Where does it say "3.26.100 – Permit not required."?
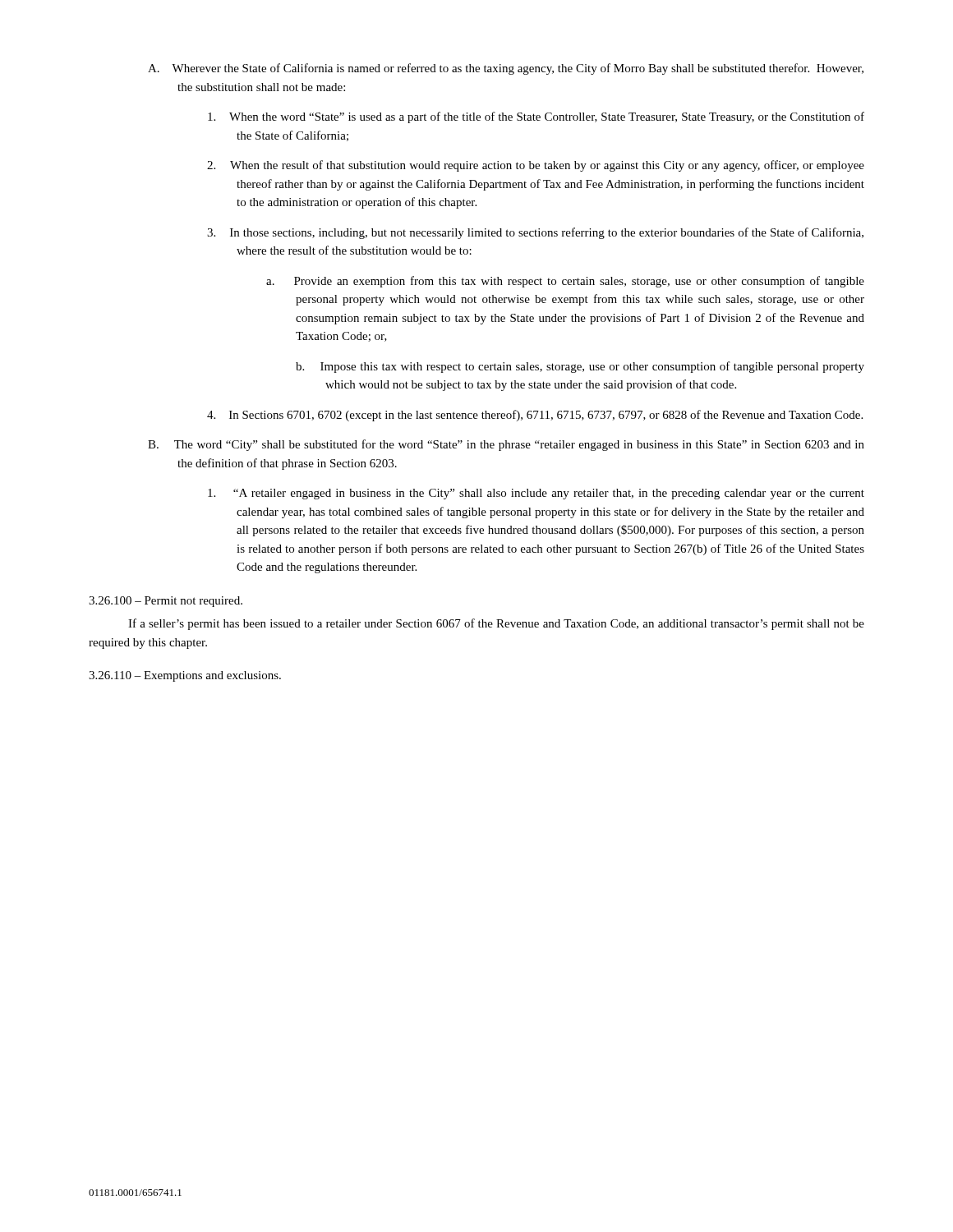This screenshot has height=1232, width=953. (166, 600)
